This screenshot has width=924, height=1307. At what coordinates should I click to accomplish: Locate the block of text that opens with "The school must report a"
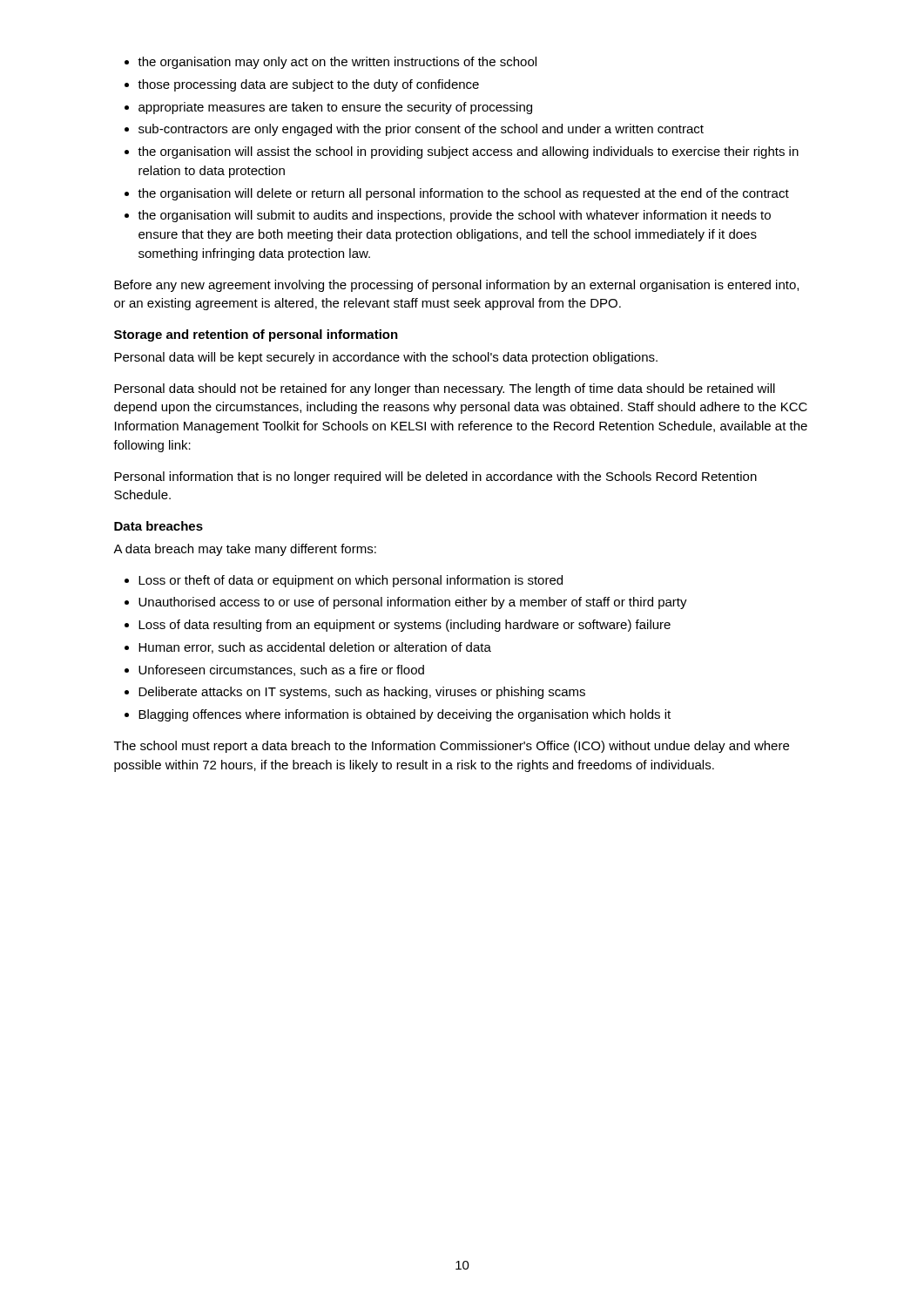tap(462, 755)
